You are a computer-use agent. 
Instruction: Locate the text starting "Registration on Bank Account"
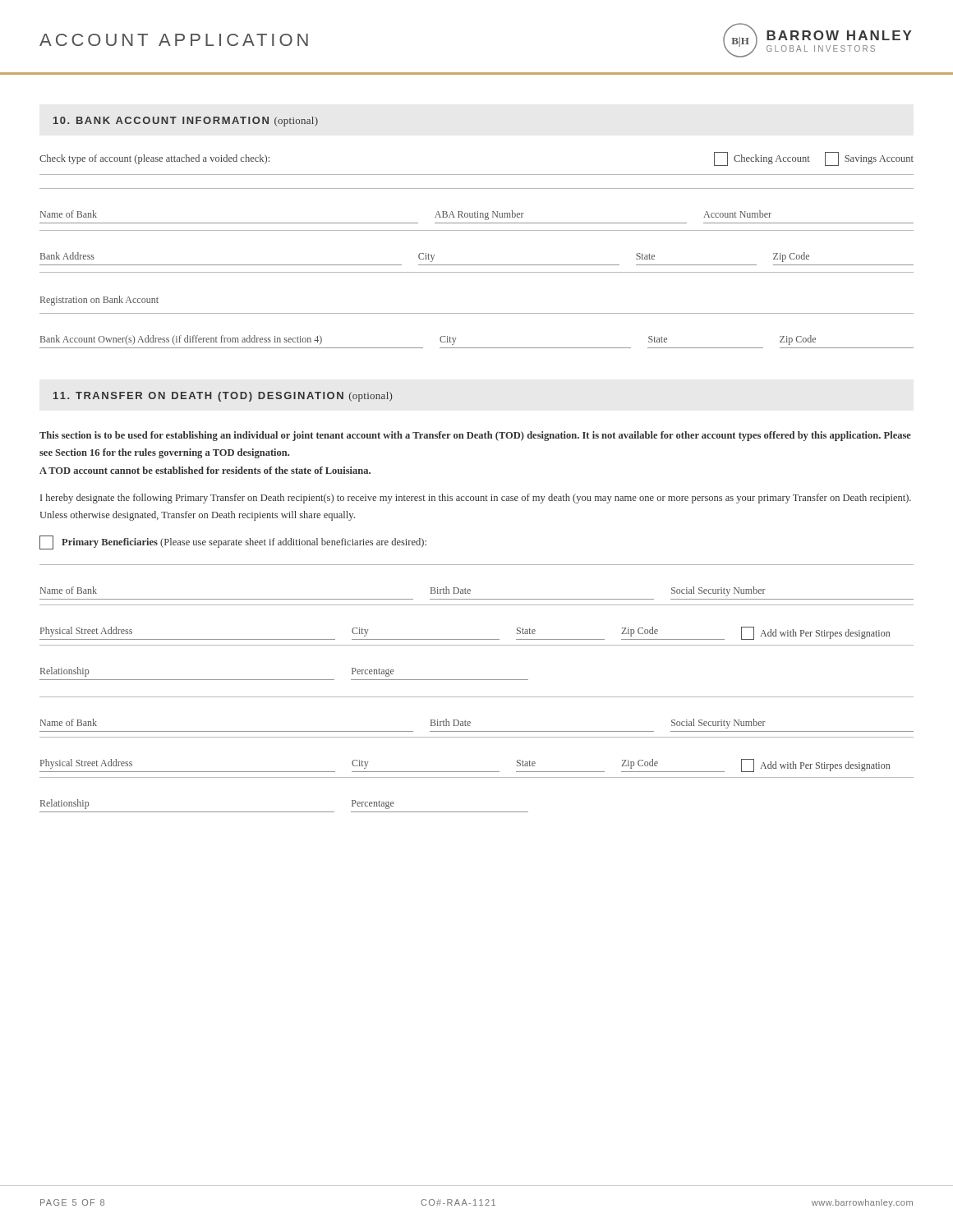[99, 301]
